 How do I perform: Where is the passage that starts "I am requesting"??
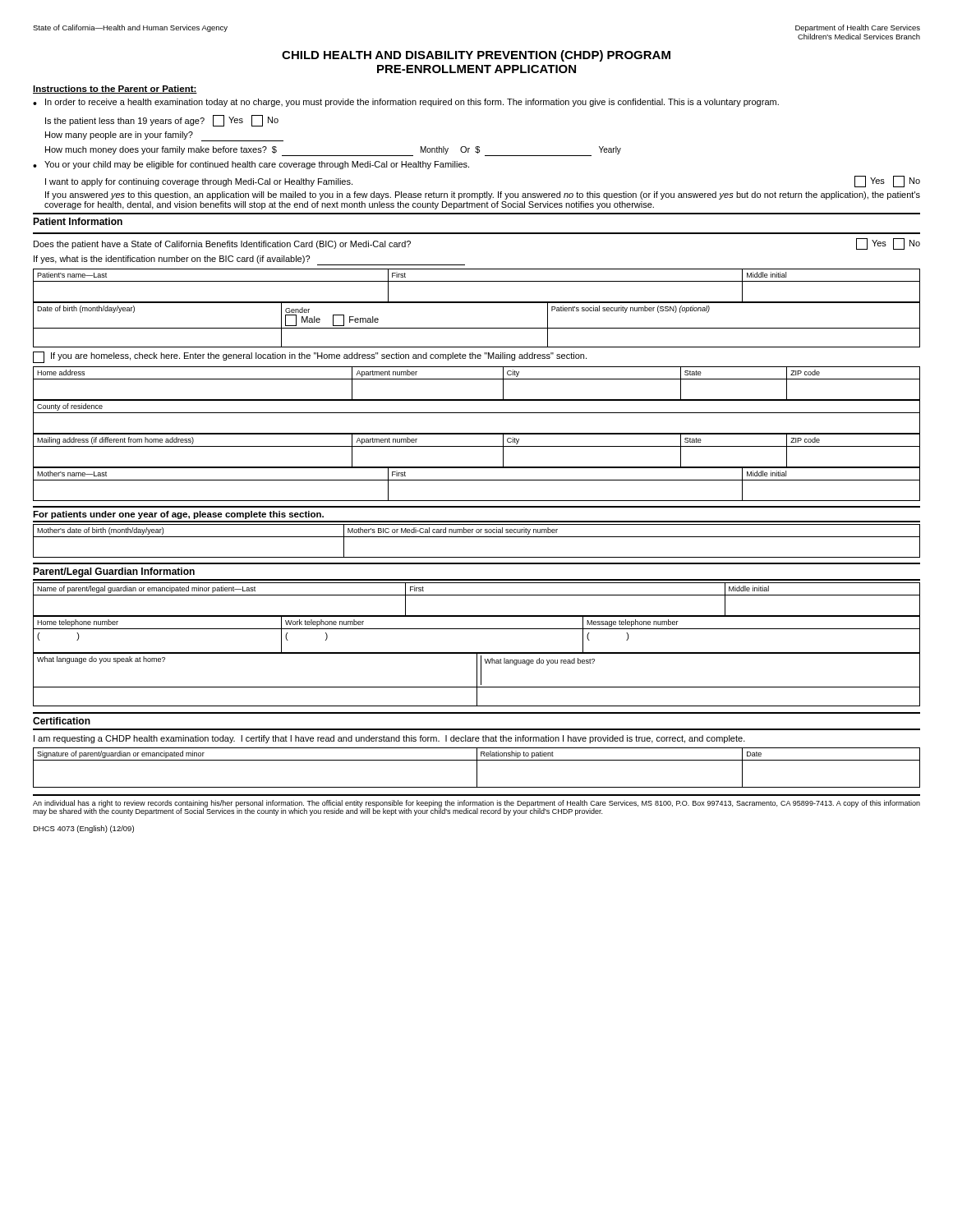389,738
